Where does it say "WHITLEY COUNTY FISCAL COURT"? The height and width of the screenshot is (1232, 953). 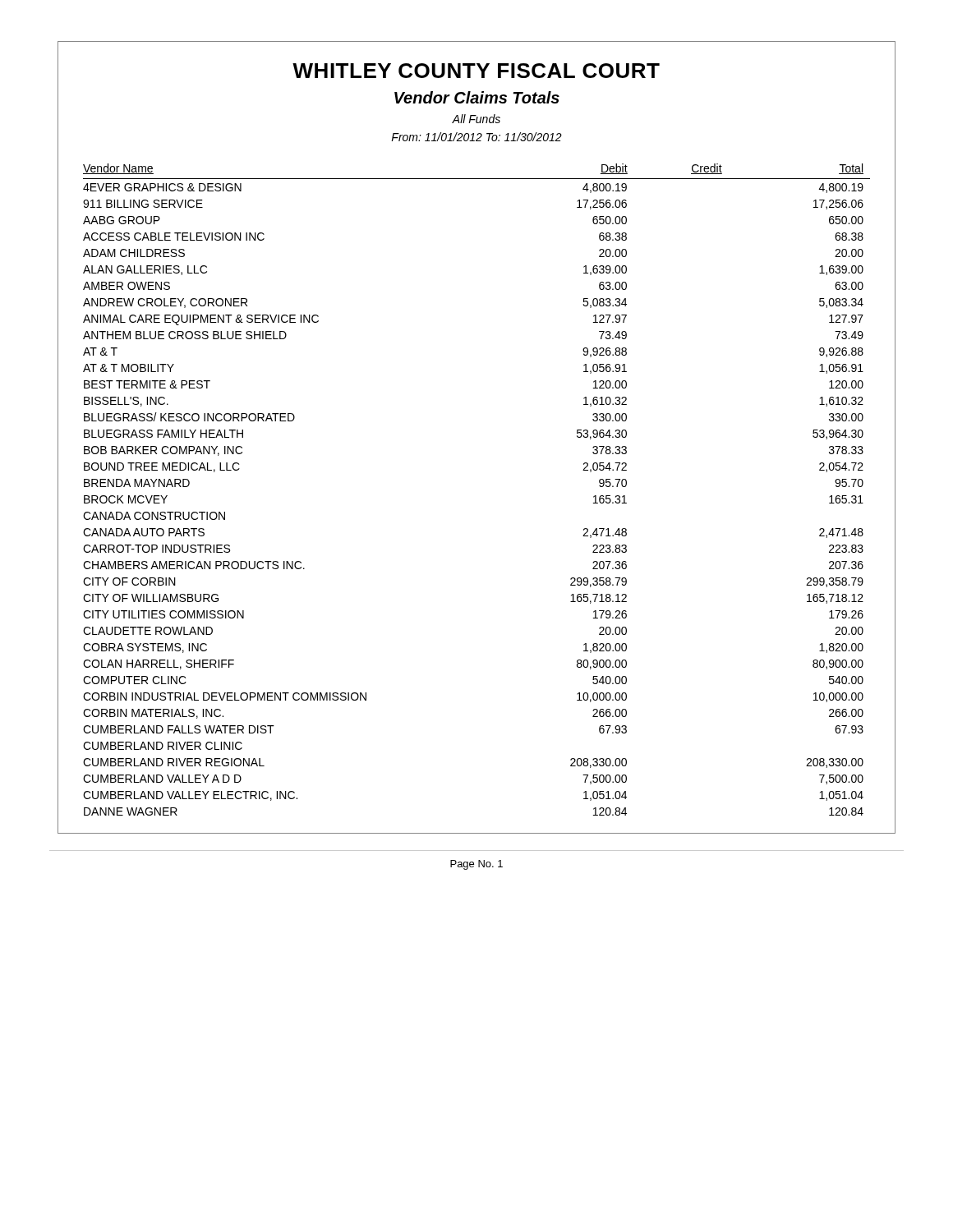[476, 71]
